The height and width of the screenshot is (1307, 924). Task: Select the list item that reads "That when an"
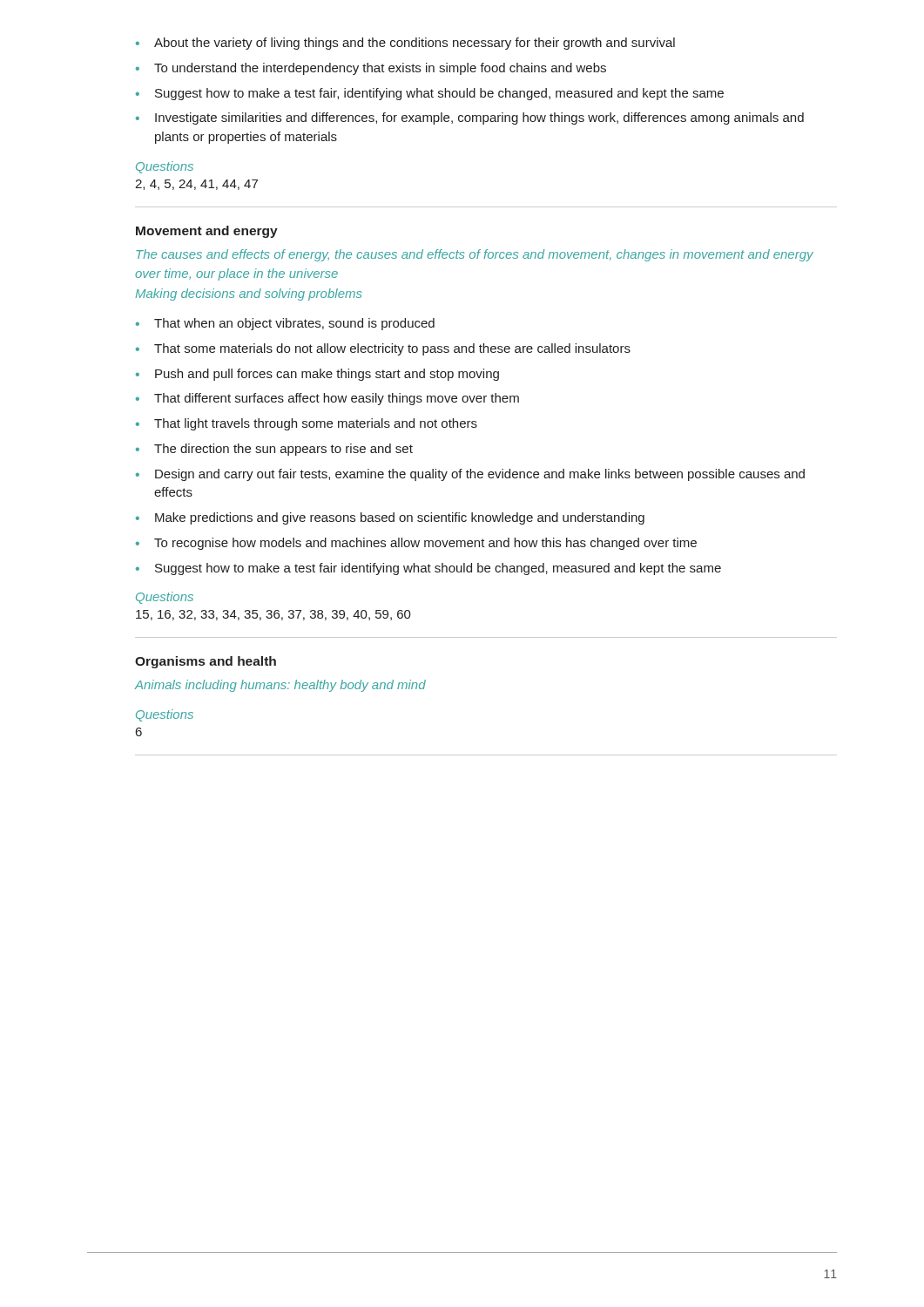(295, 323)
